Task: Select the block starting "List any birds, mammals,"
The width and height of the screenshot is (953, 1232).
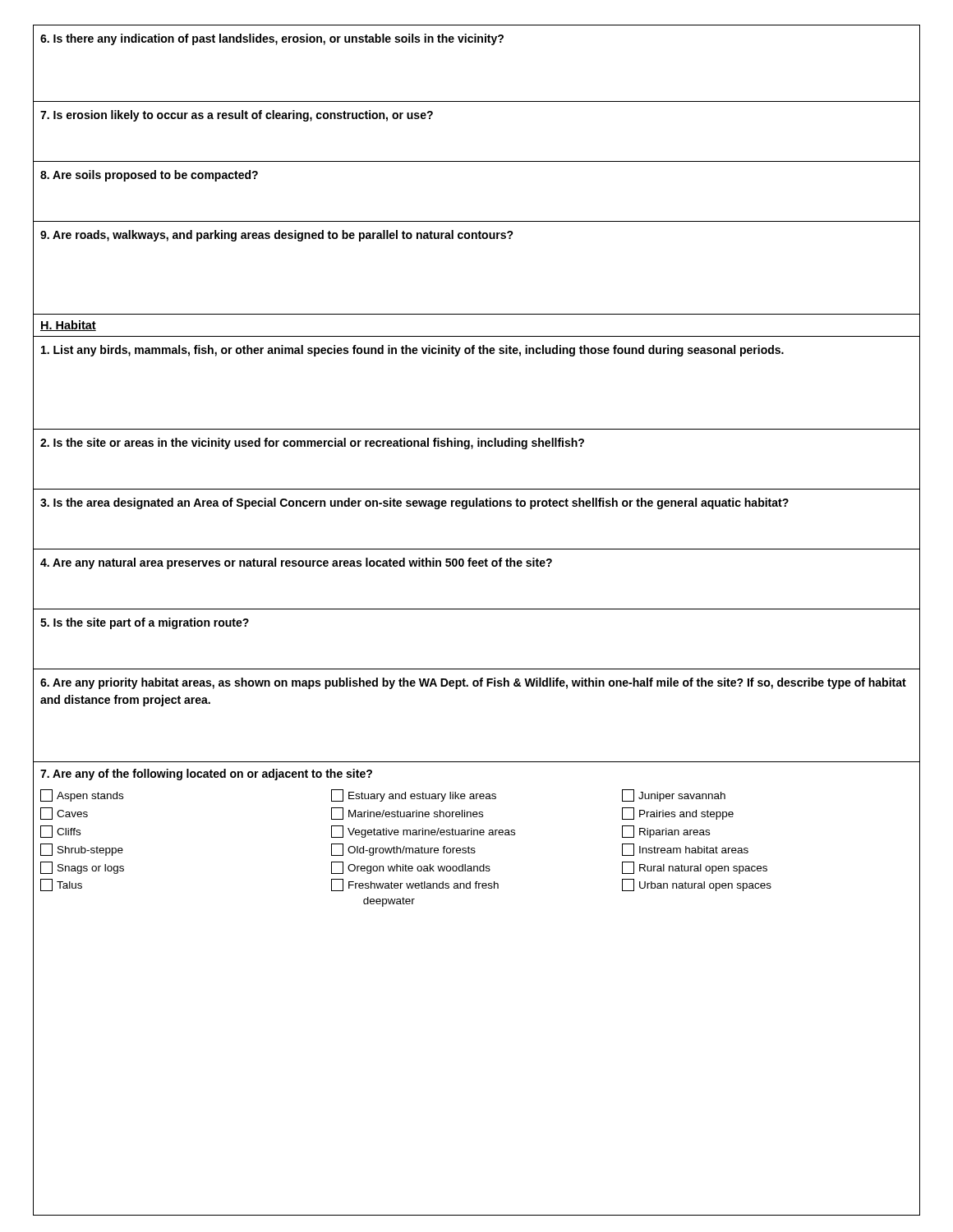Action: (412, 350)
